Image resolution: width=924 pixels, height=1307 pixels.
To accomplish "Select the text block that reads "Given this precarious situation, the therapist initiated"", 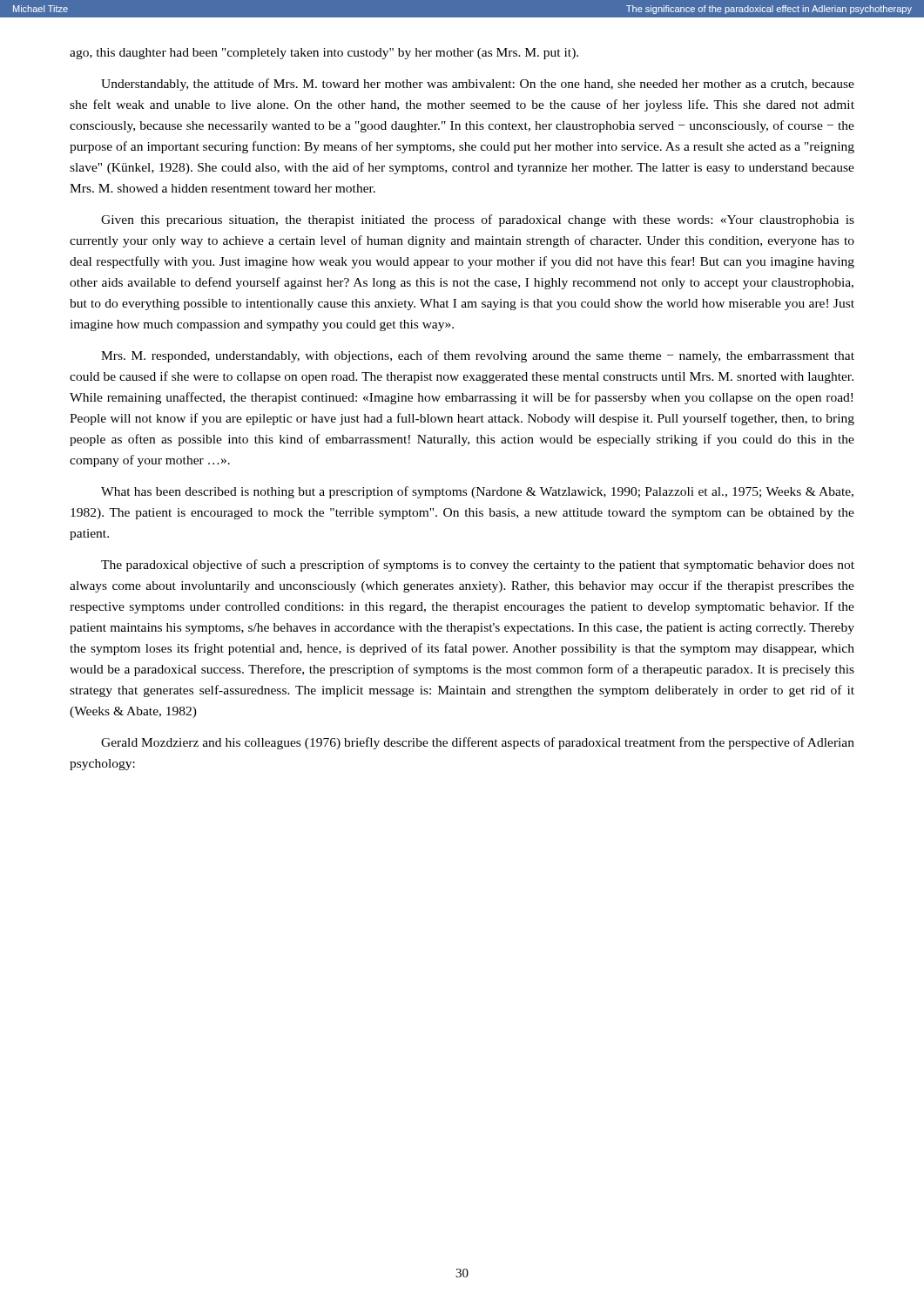I will [x=462, y=272].
